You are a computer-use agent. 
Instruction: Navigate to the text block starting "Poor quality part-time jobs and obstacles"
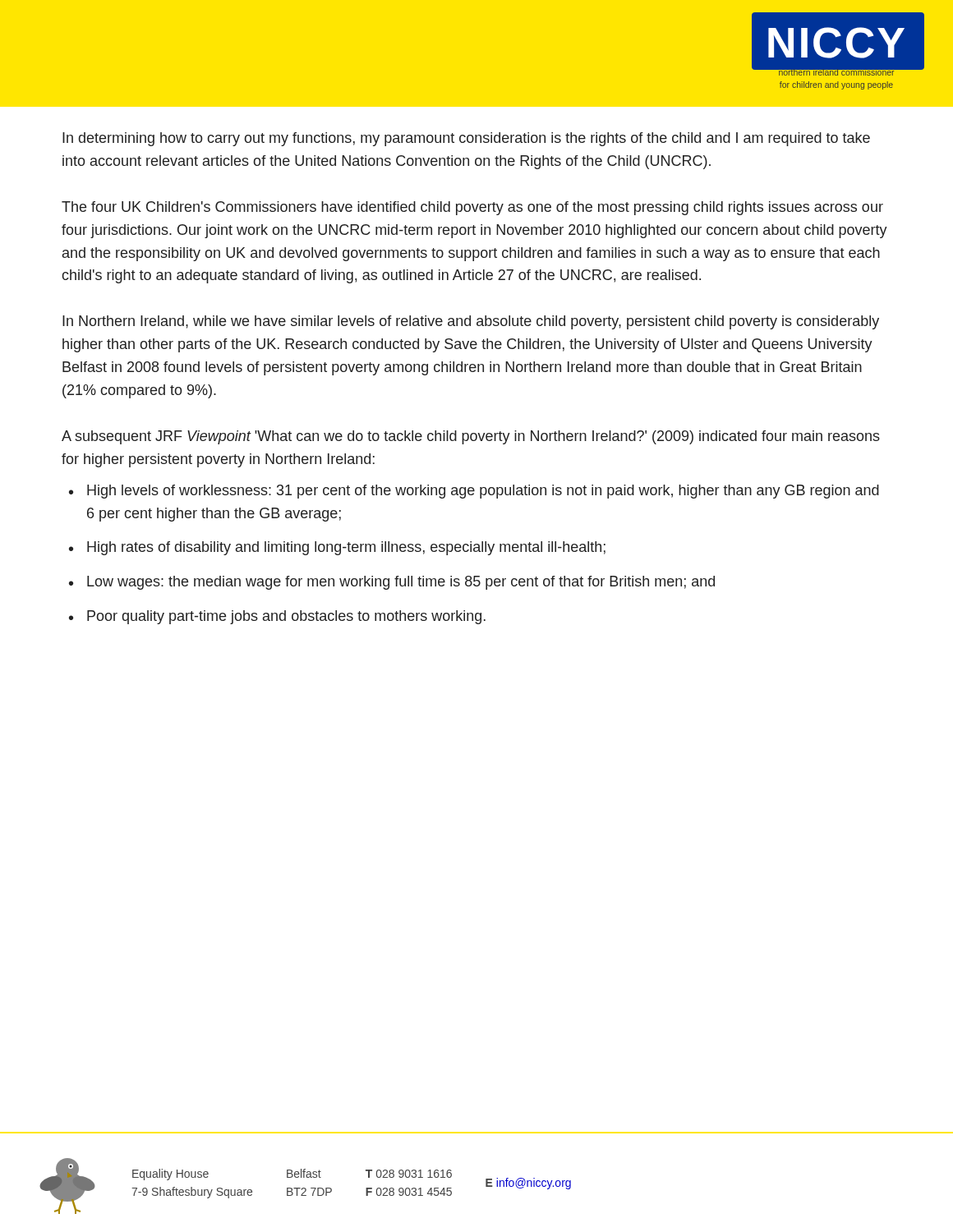(286, 616)
